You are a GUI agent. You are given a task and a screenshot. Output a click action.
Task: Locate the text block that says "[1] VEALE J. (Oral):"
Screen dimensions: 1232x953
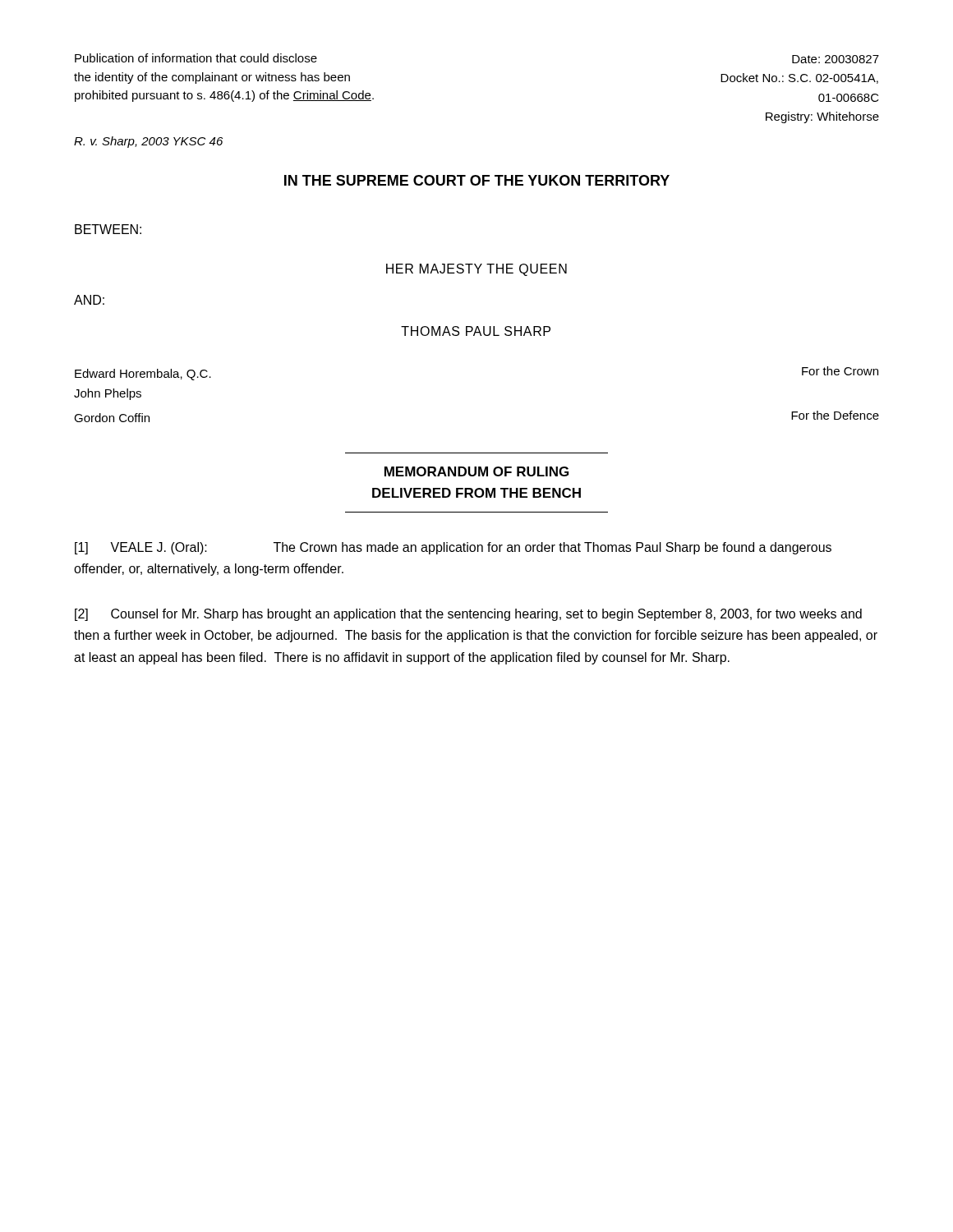453,558
